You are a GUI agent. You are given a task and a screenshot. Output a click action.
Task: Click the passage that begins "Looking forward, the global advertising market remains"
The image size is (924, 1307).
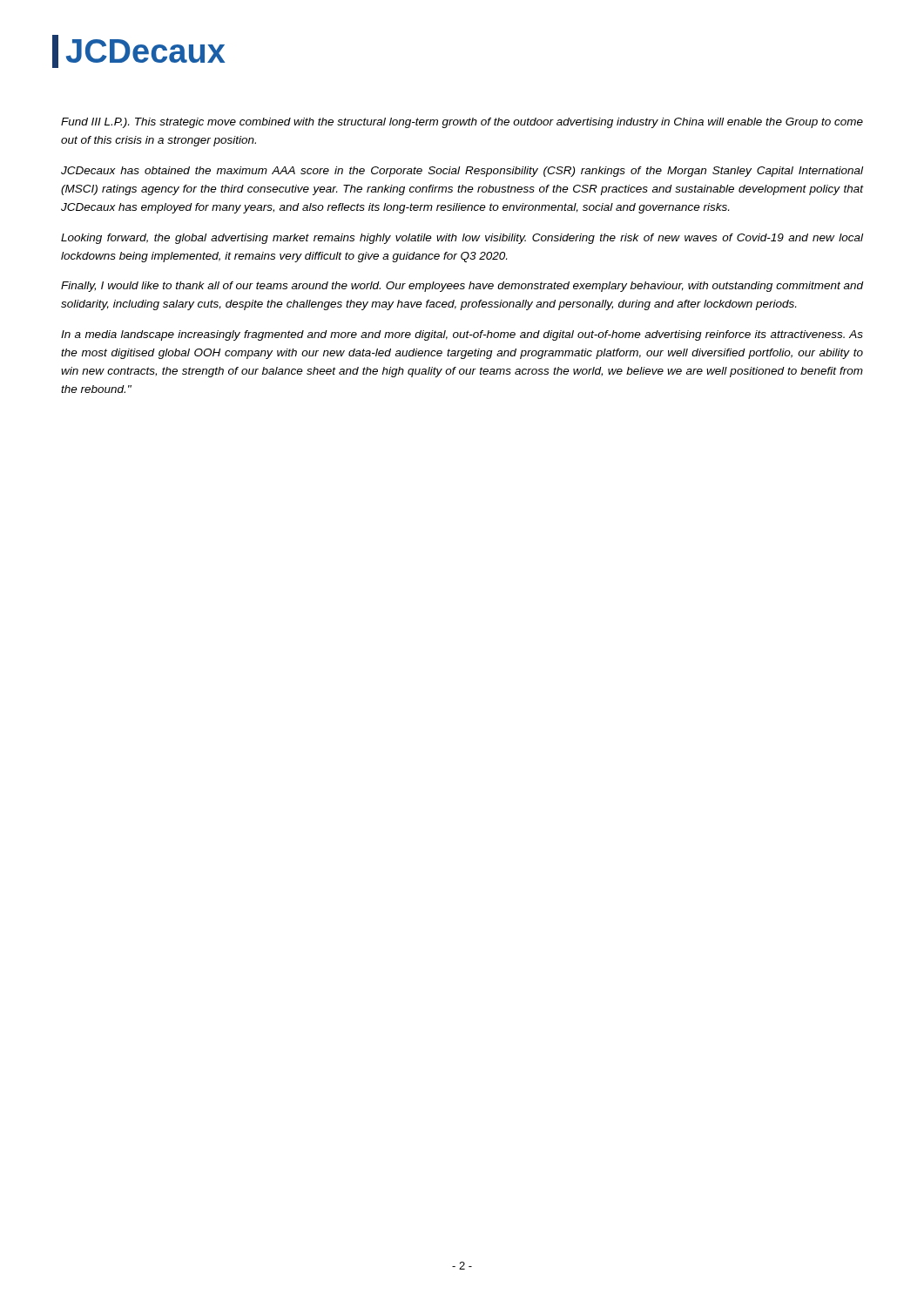coord(462,246)
